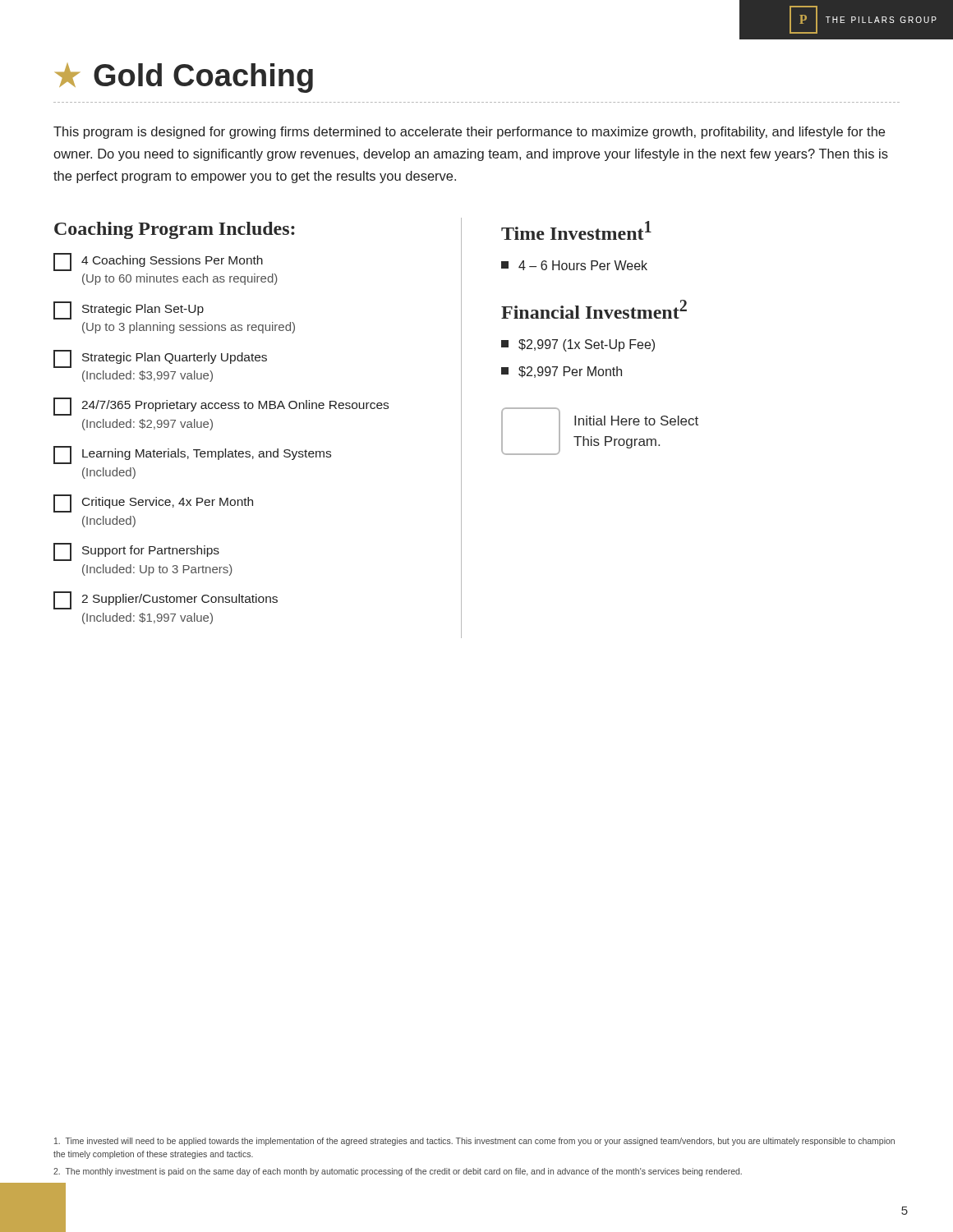Viewport: 953px width, 1232px height.
Task: Click the passage that begins "The monthly investment"
Action: pos(398,1171)
